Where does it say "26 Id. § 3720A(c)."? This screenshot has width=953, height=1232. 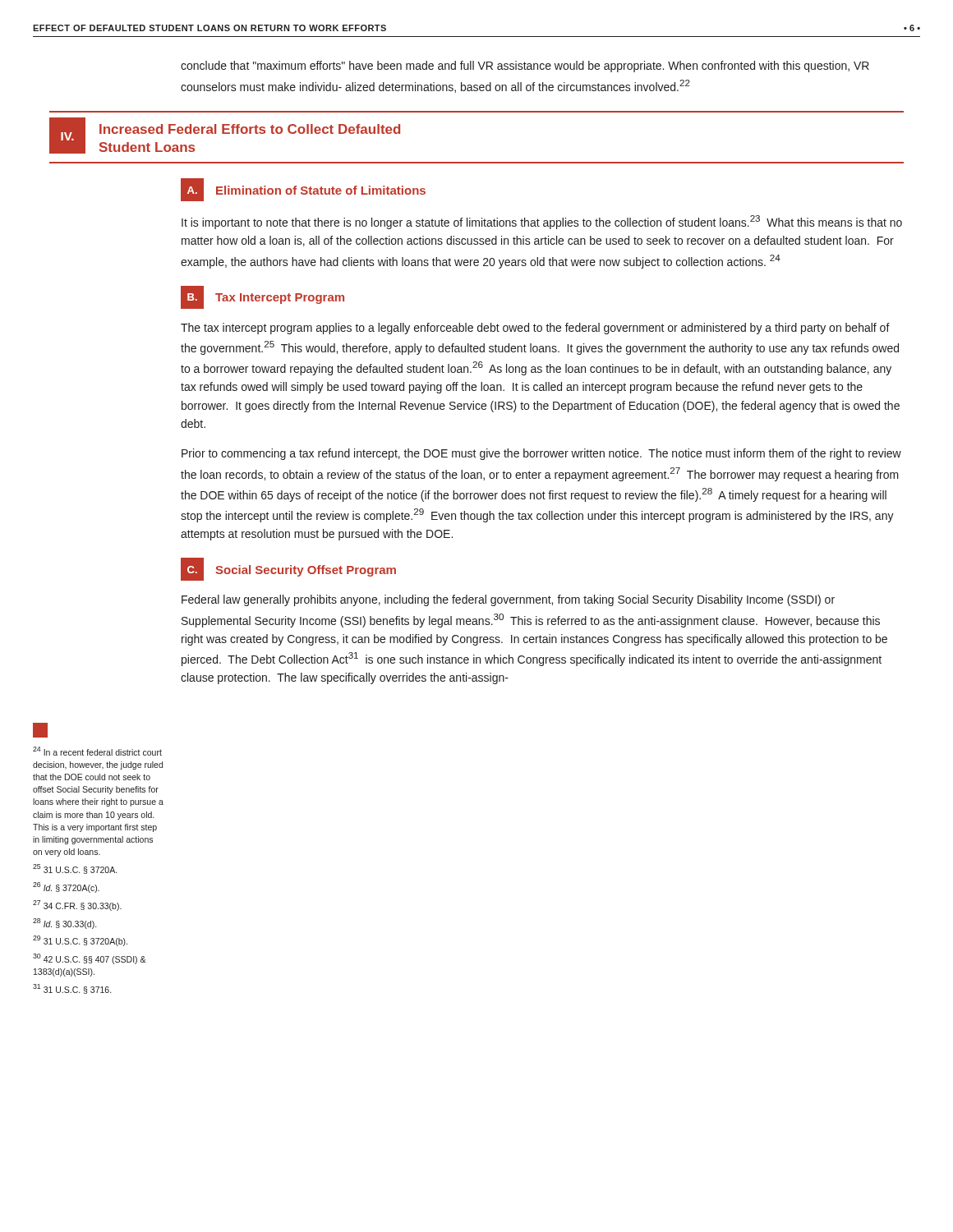click(x=66, y=887)
